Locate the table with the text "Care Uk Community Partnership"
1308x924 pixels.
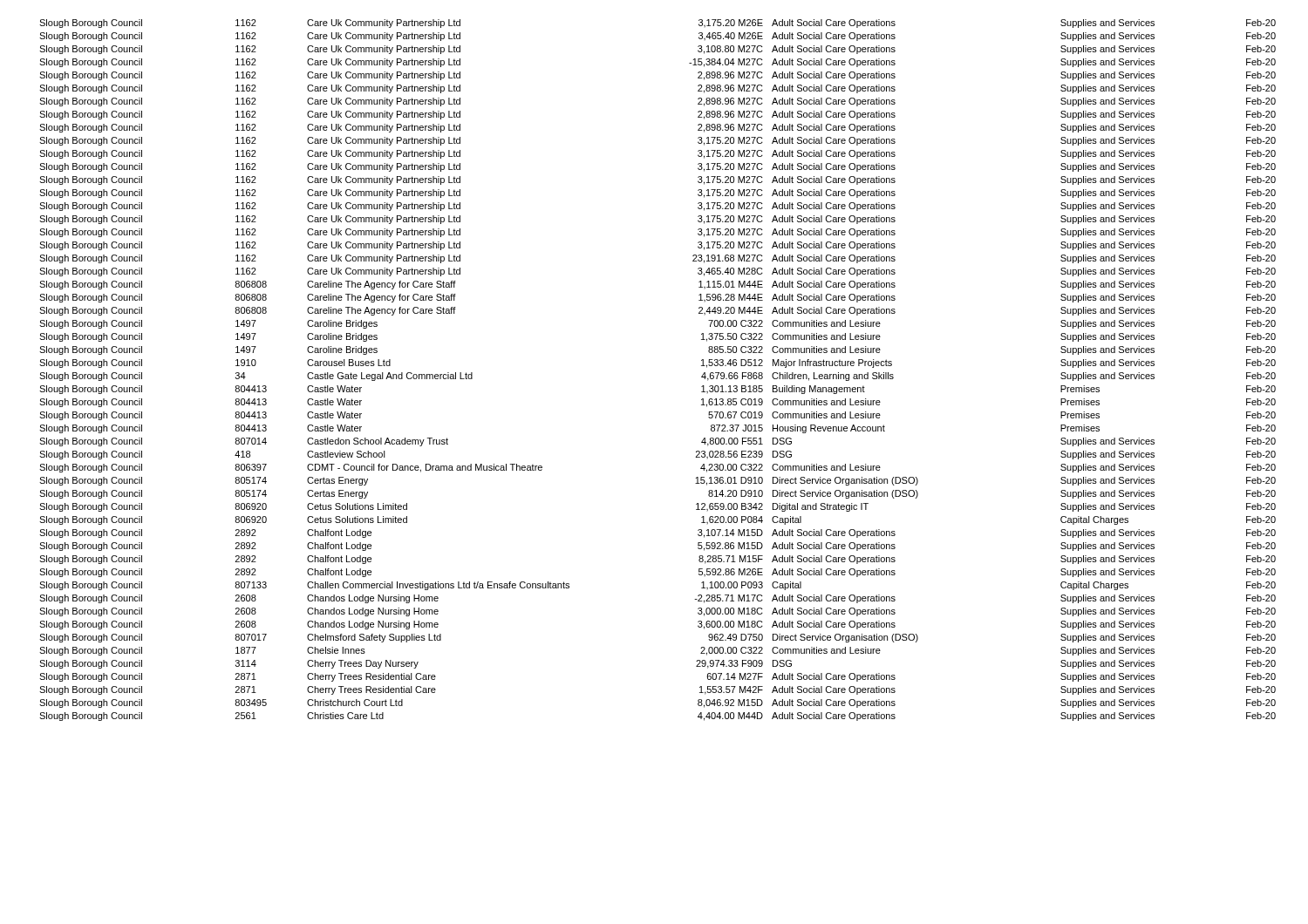pyautogui.click(x=654, y=369)
